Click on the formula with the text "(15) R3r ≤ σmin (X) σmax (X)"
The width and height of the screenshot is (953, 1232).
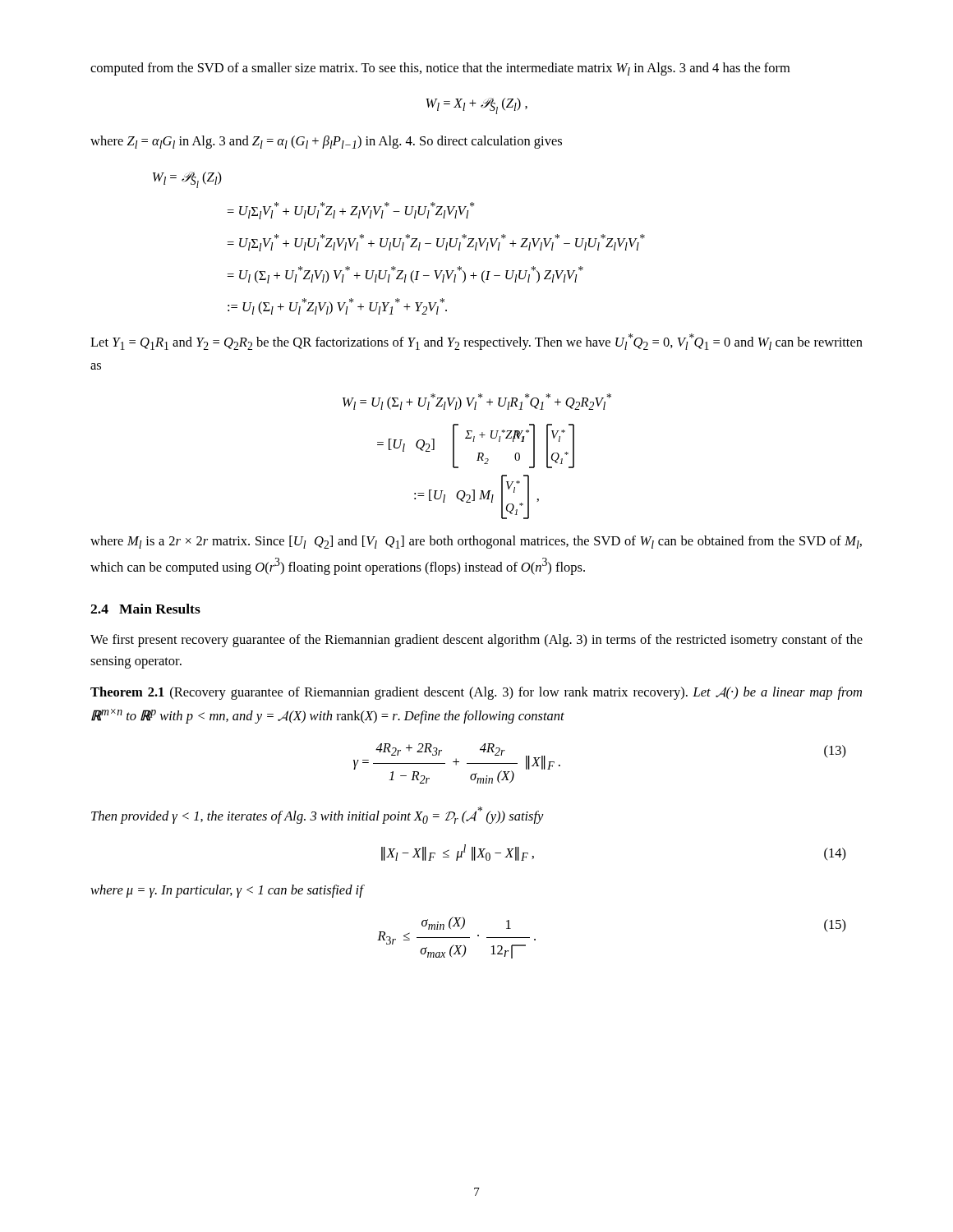coord(476,938)
